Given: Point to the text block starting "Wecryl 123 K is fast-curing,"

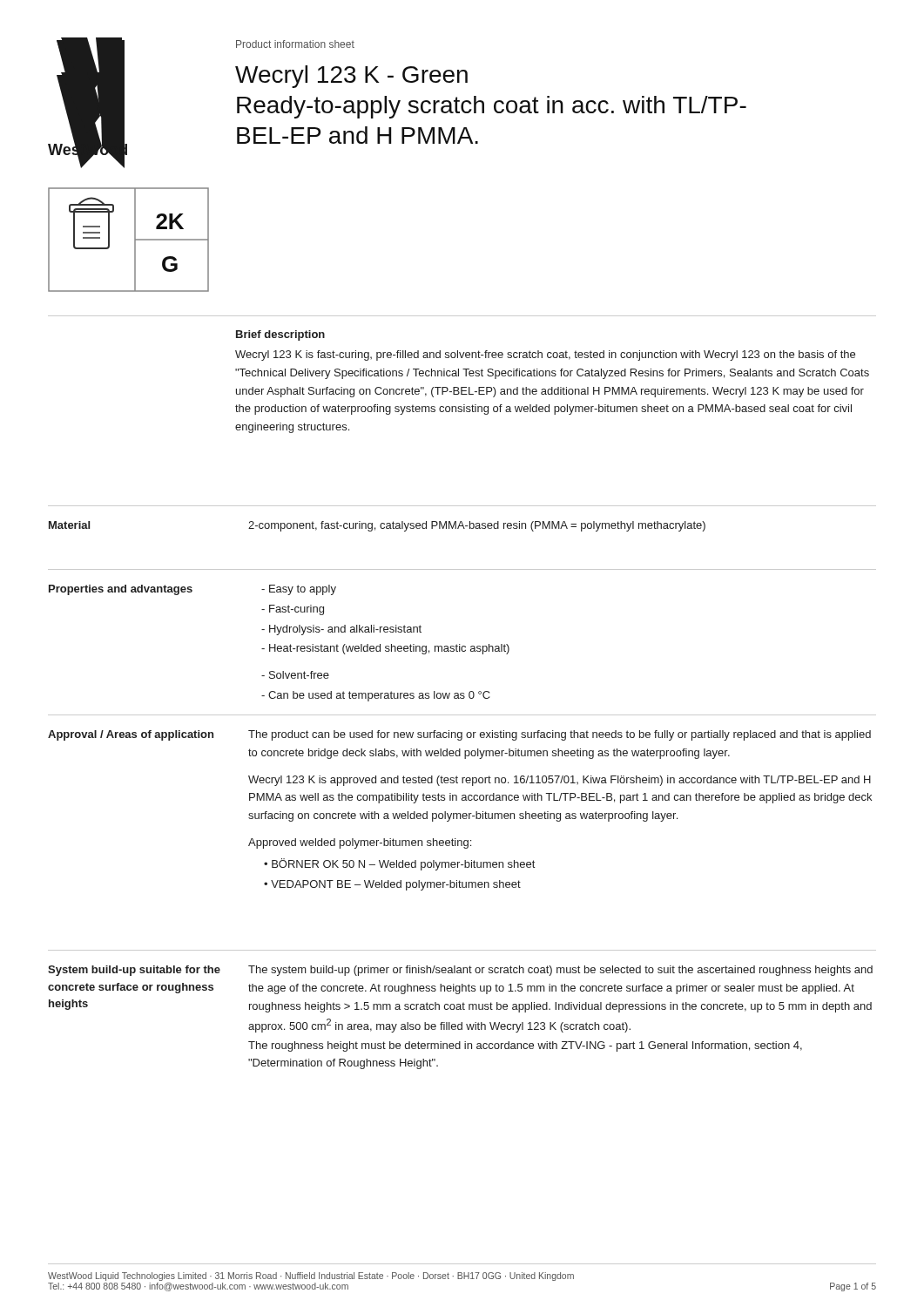Looking at the screenshot, I should (x=552, y=390).
